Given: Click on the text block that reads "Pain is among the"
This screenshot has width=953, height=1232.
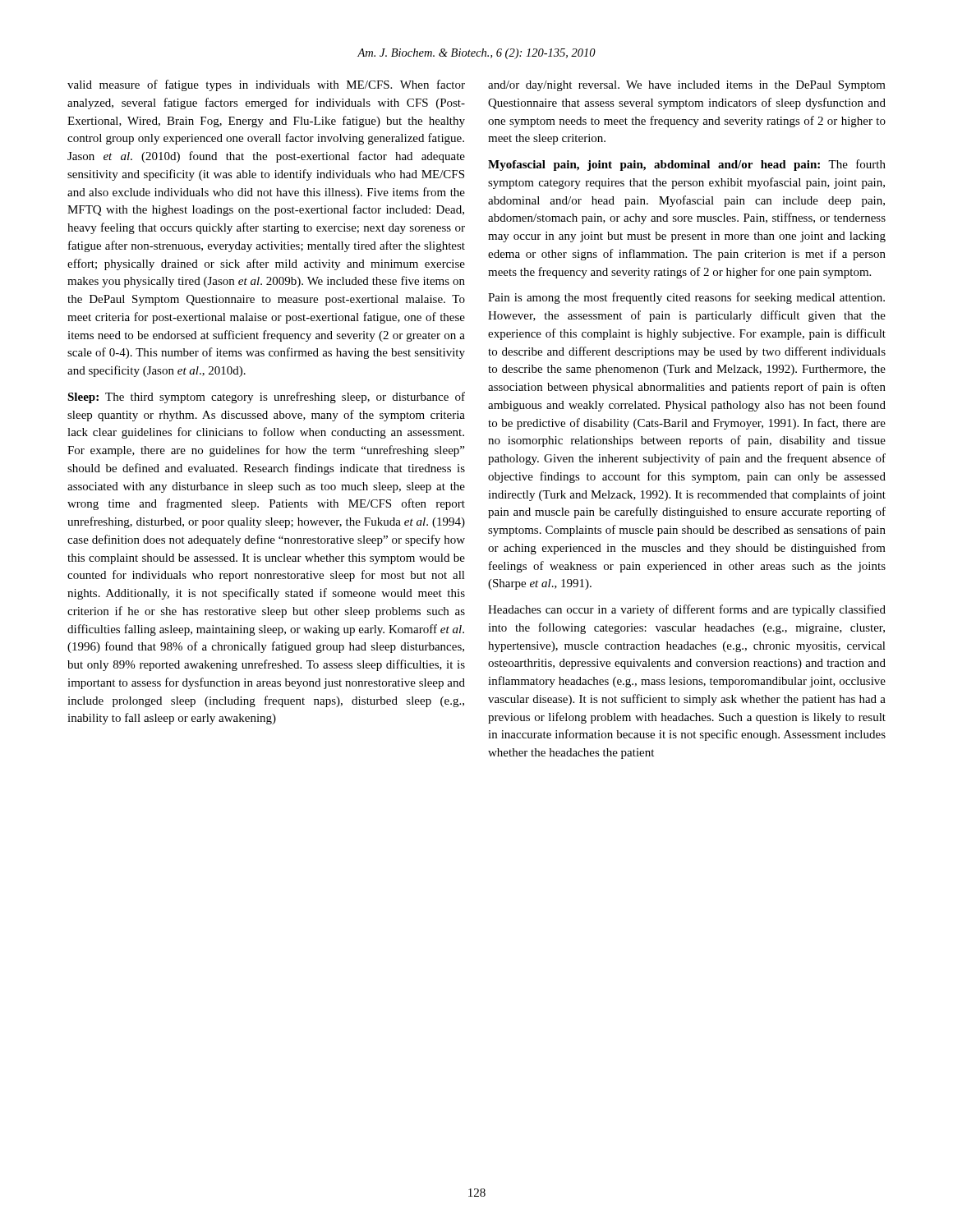Looking at the screenshot, I should (687, 441).
